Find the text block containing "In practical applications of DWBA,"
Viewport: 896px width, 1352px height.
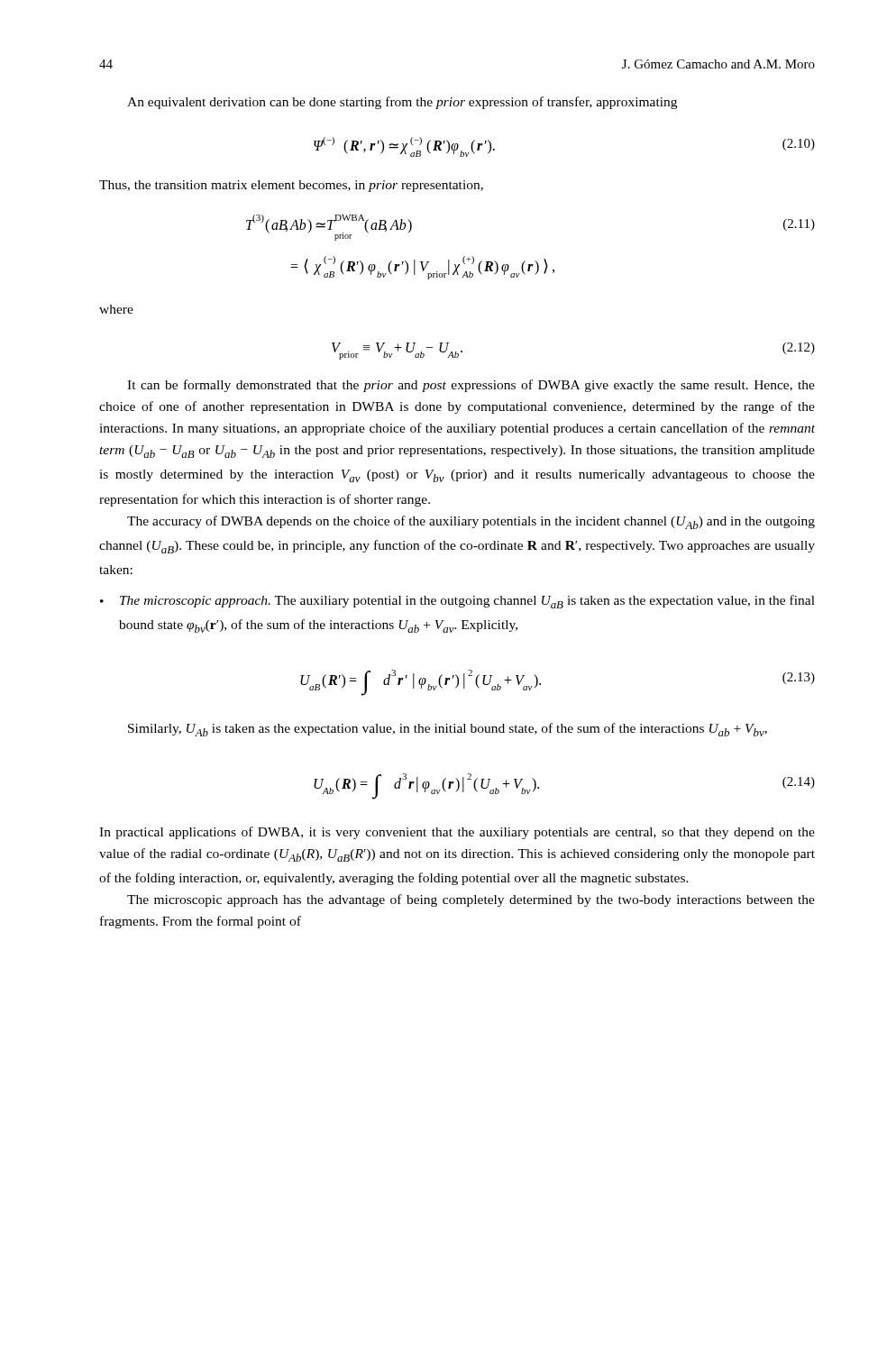pyautogui.click(x=457, y=855)
